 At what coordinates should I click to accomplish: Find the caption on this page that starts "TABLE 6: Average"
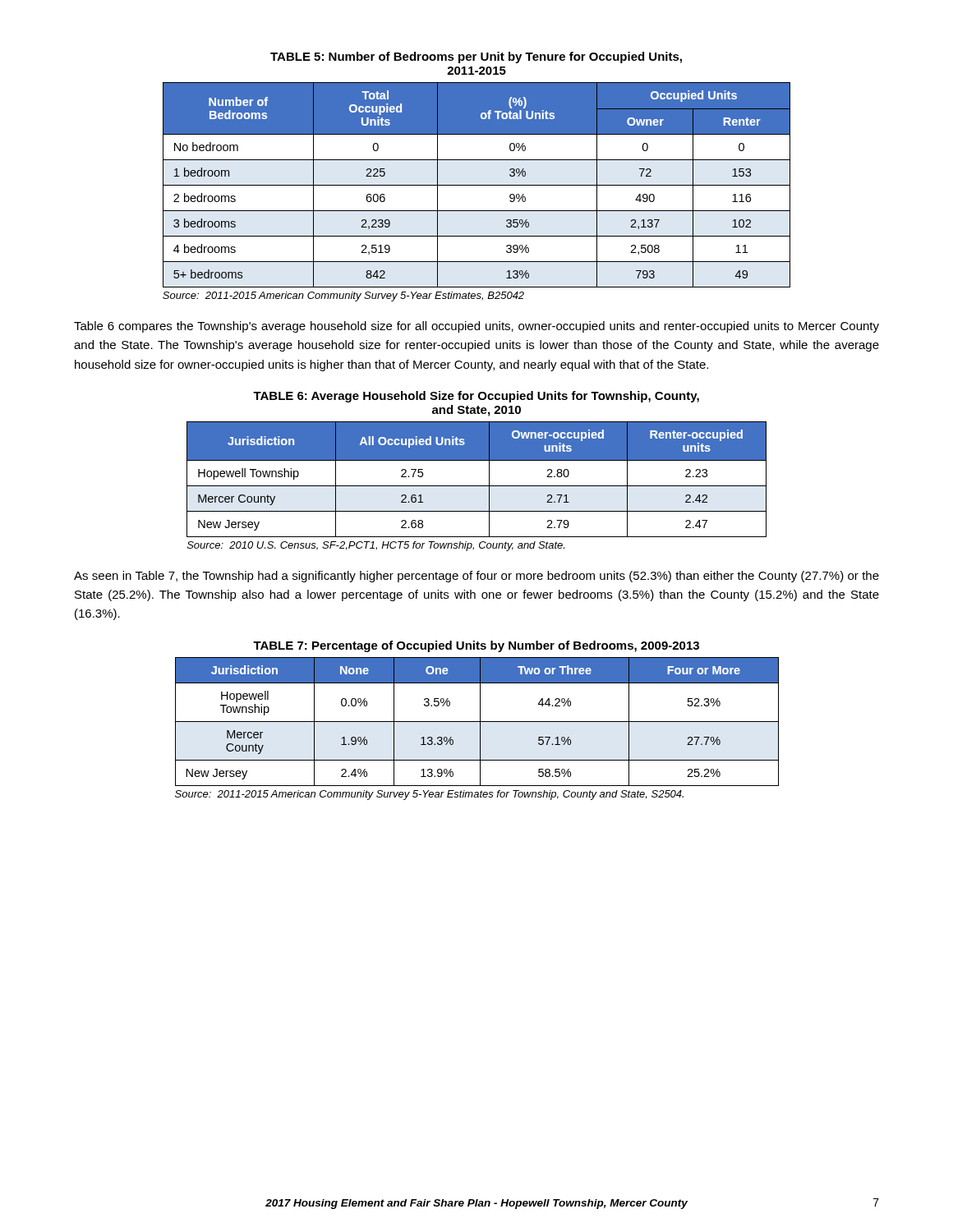click(x=476, y=402)
